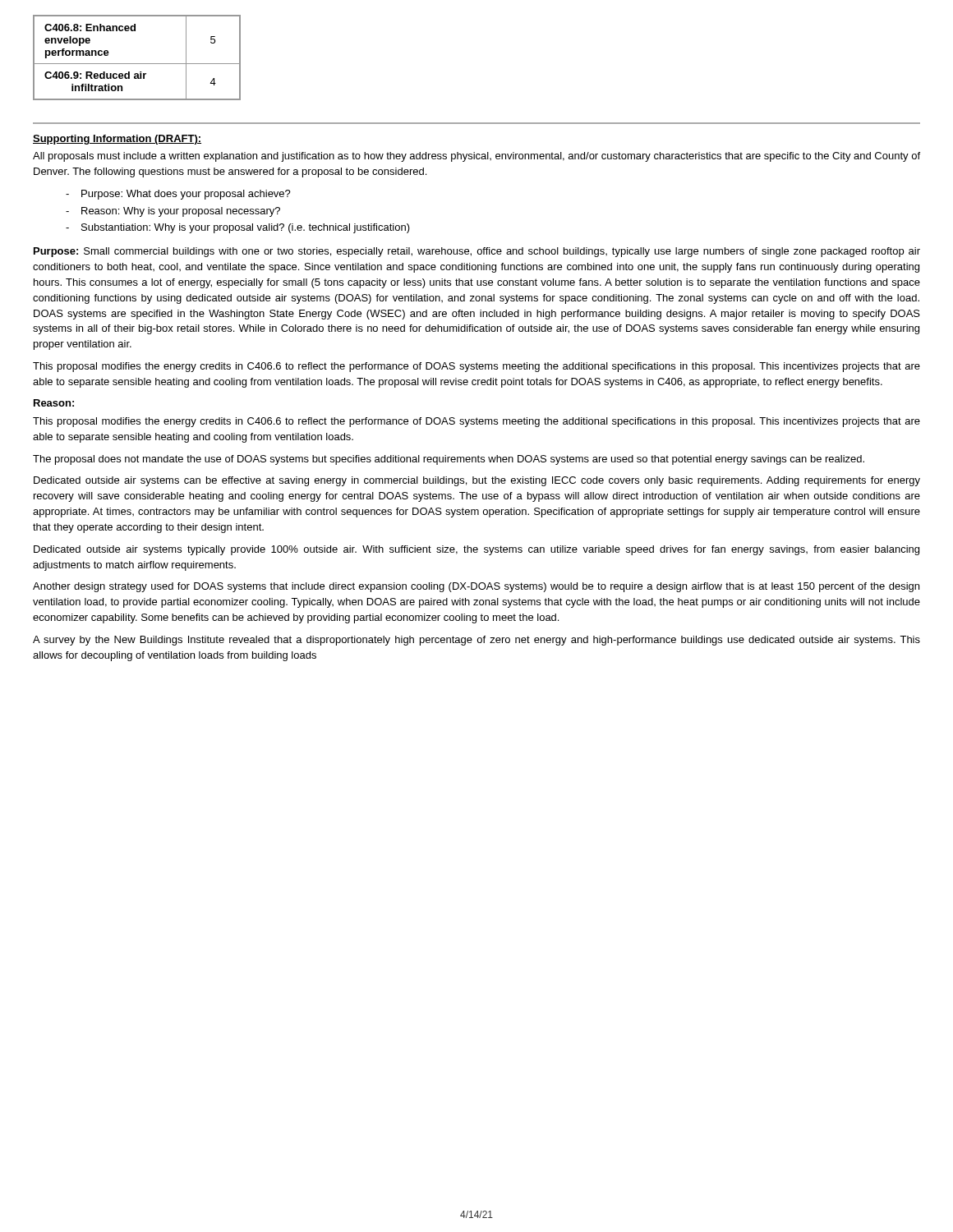
Task: Find the table that mentions "C406.8 : Enhanced"
Action: click(137, 57)
